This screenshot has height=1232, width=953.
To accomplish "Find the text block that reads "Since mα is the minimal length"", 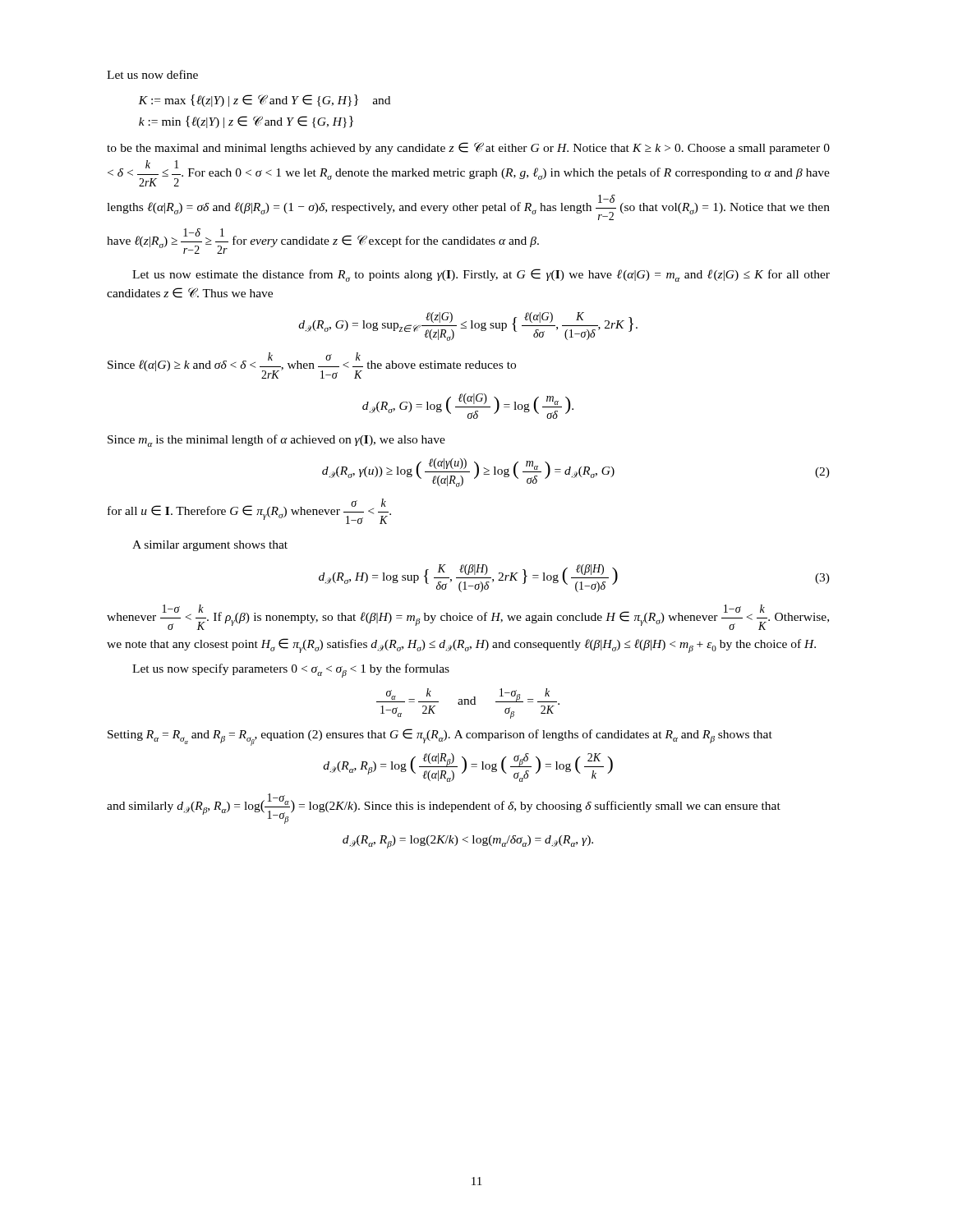I will pos(276,440).
